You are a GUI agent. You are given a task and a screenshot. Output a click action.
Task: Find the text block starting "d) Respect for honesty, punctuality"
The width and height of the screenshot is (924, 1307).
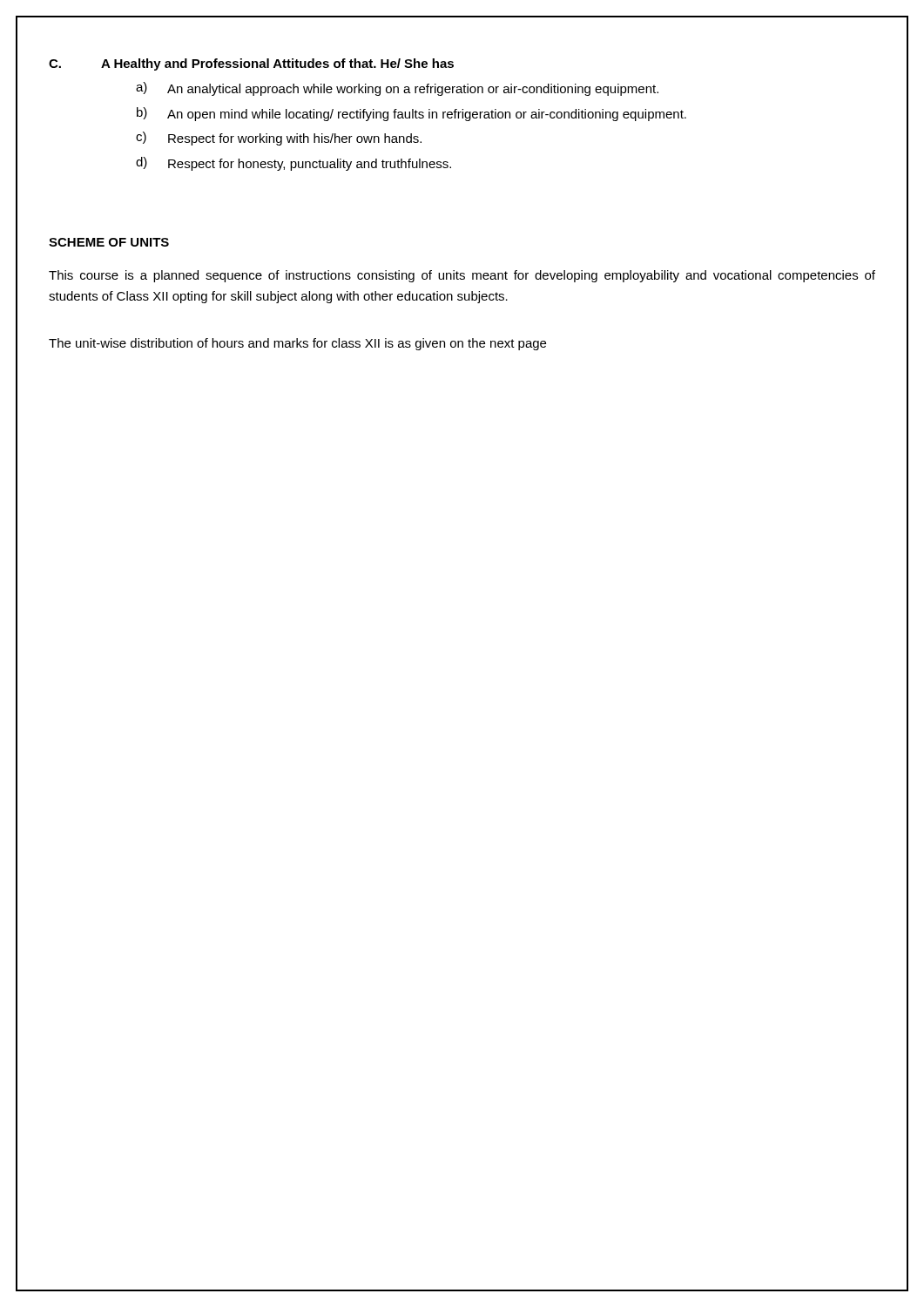[294, 164]
